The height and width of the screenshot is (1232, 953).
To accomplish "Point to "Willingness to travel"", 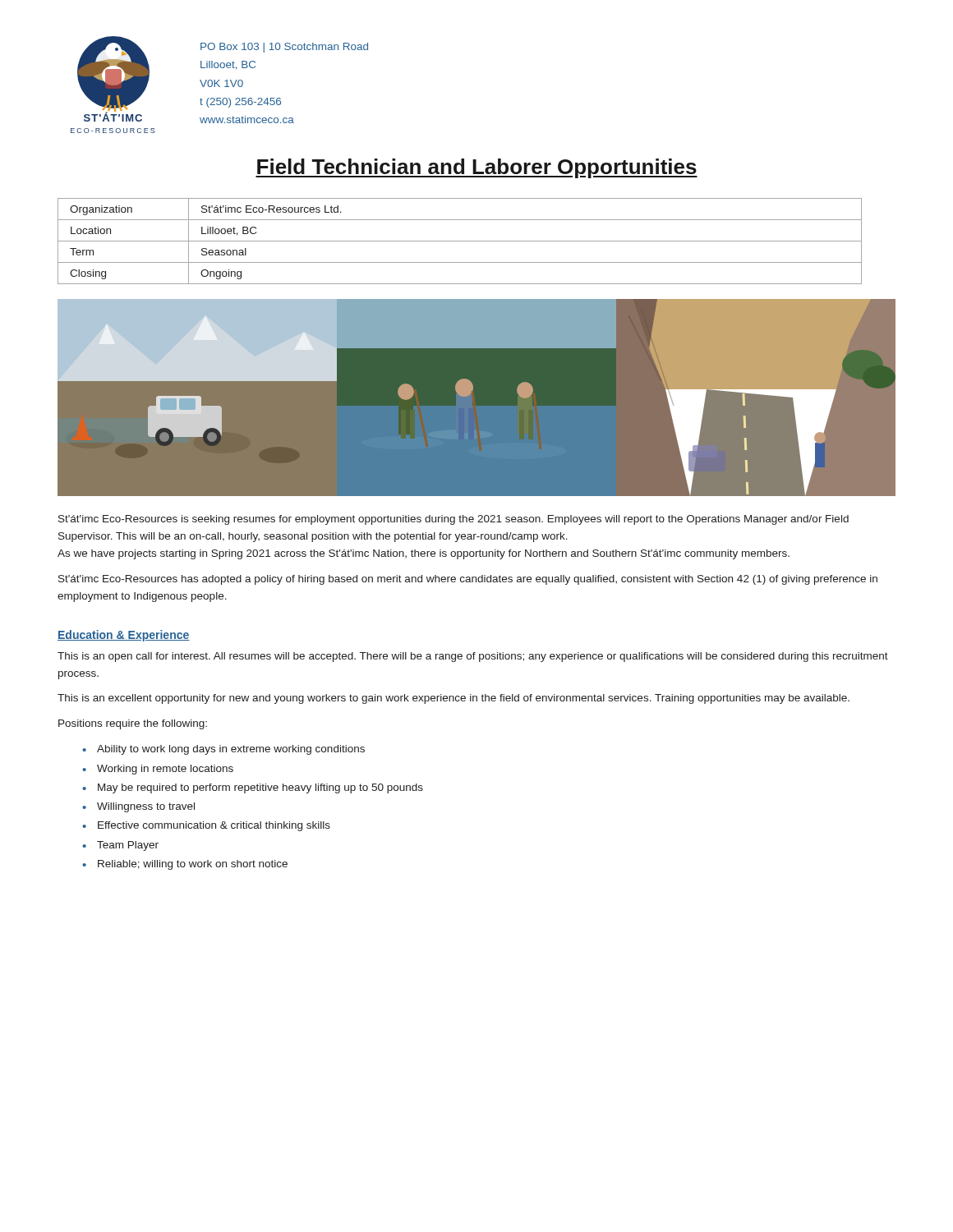I will tap(146, 806).
